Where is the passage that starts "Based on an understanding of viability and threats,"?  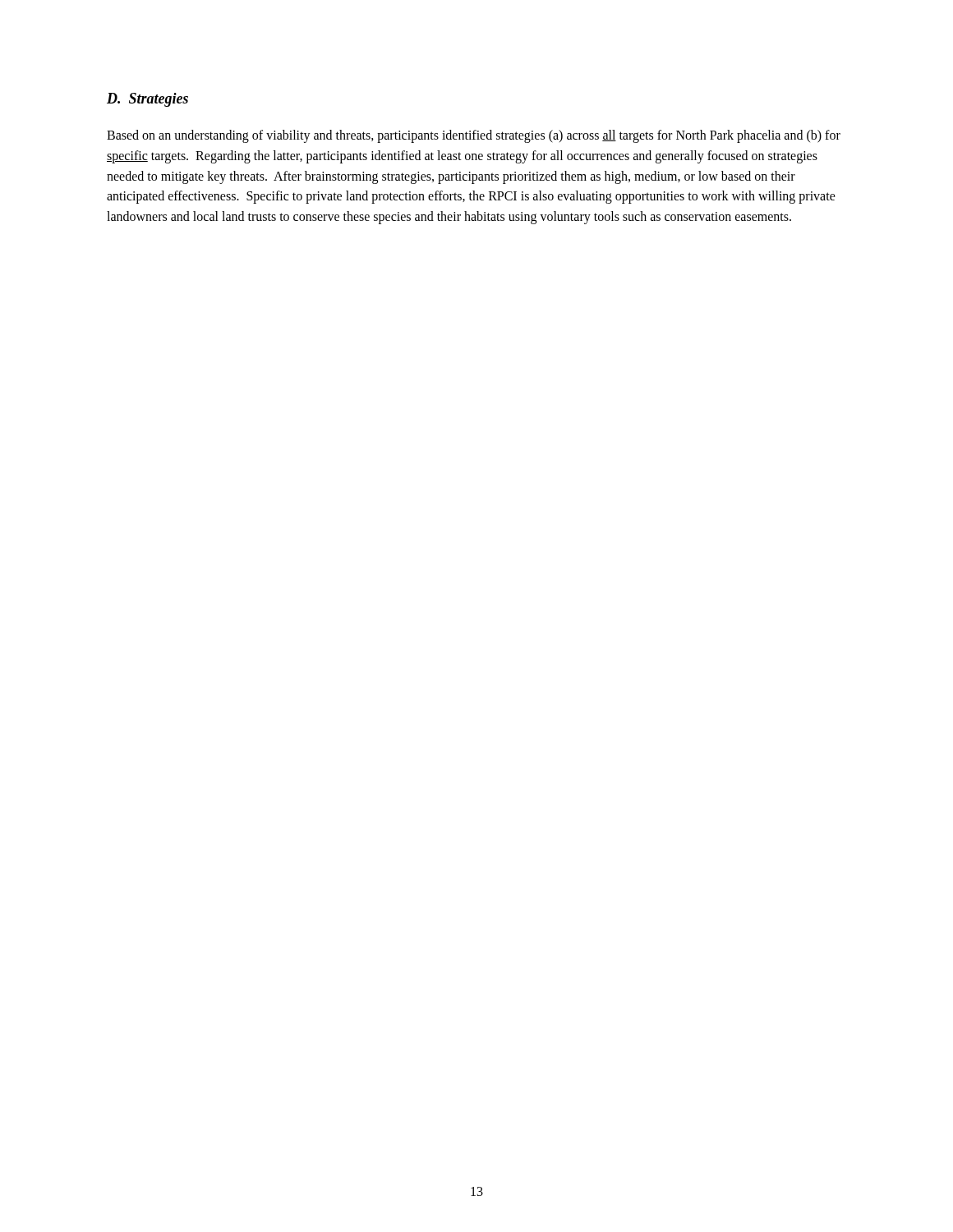474,176
